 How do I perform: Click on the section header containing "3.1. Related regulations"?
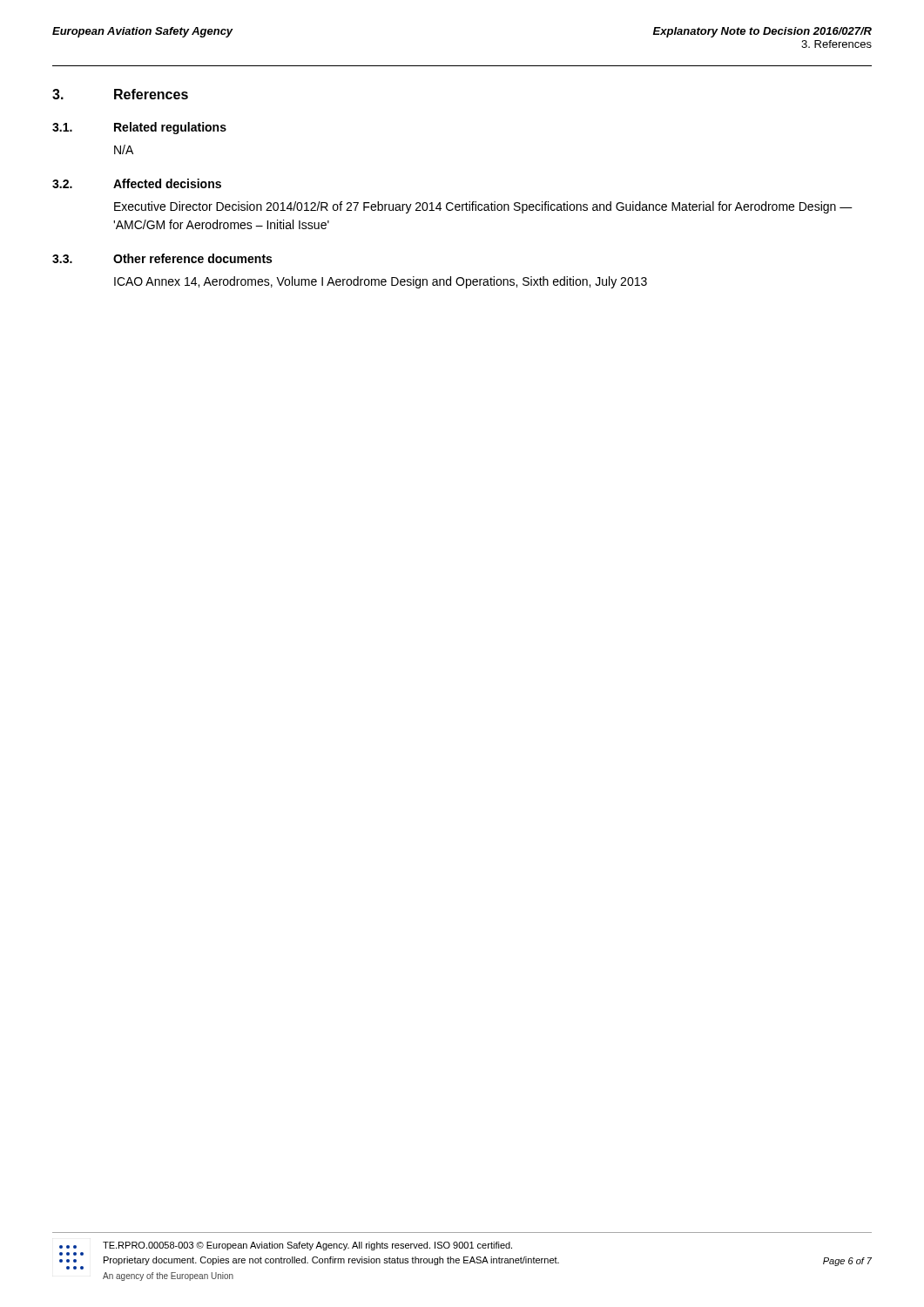point(139,127)
